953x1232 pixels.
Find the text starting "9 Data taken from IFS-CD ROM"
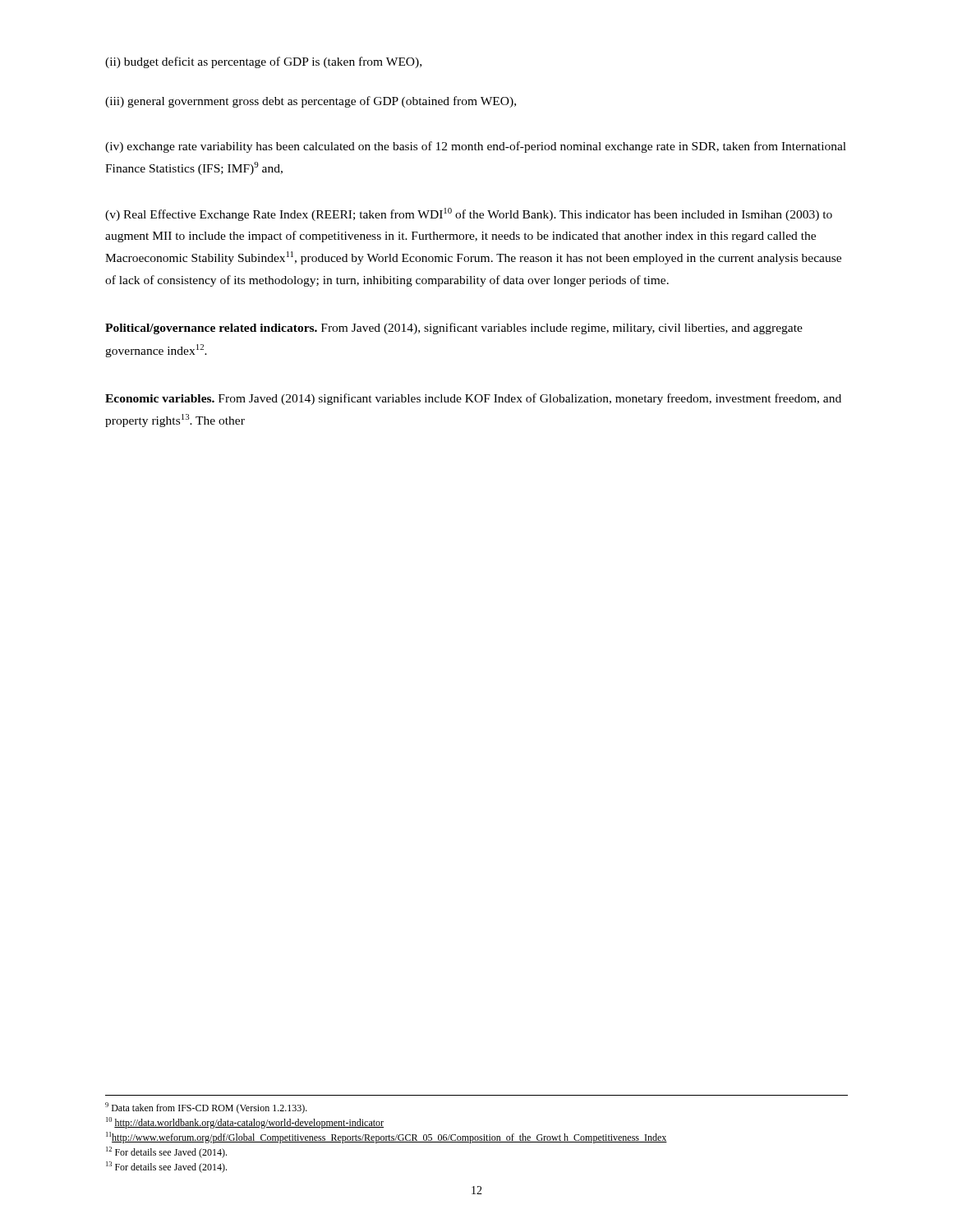[x=206, y=1108]
